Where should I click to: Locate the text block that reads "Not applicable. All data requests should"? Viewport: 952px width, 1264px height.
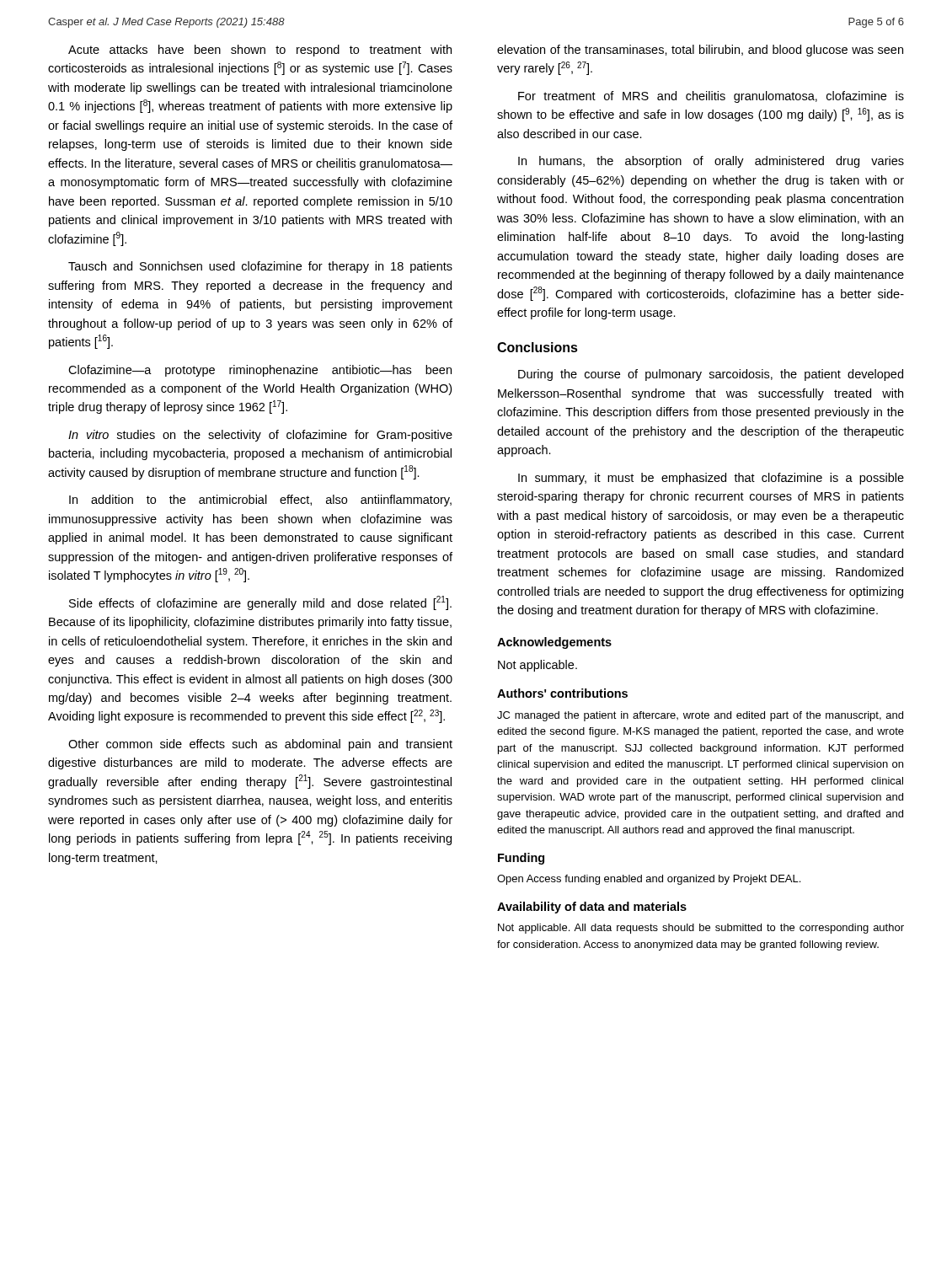[x=701, y=936]
